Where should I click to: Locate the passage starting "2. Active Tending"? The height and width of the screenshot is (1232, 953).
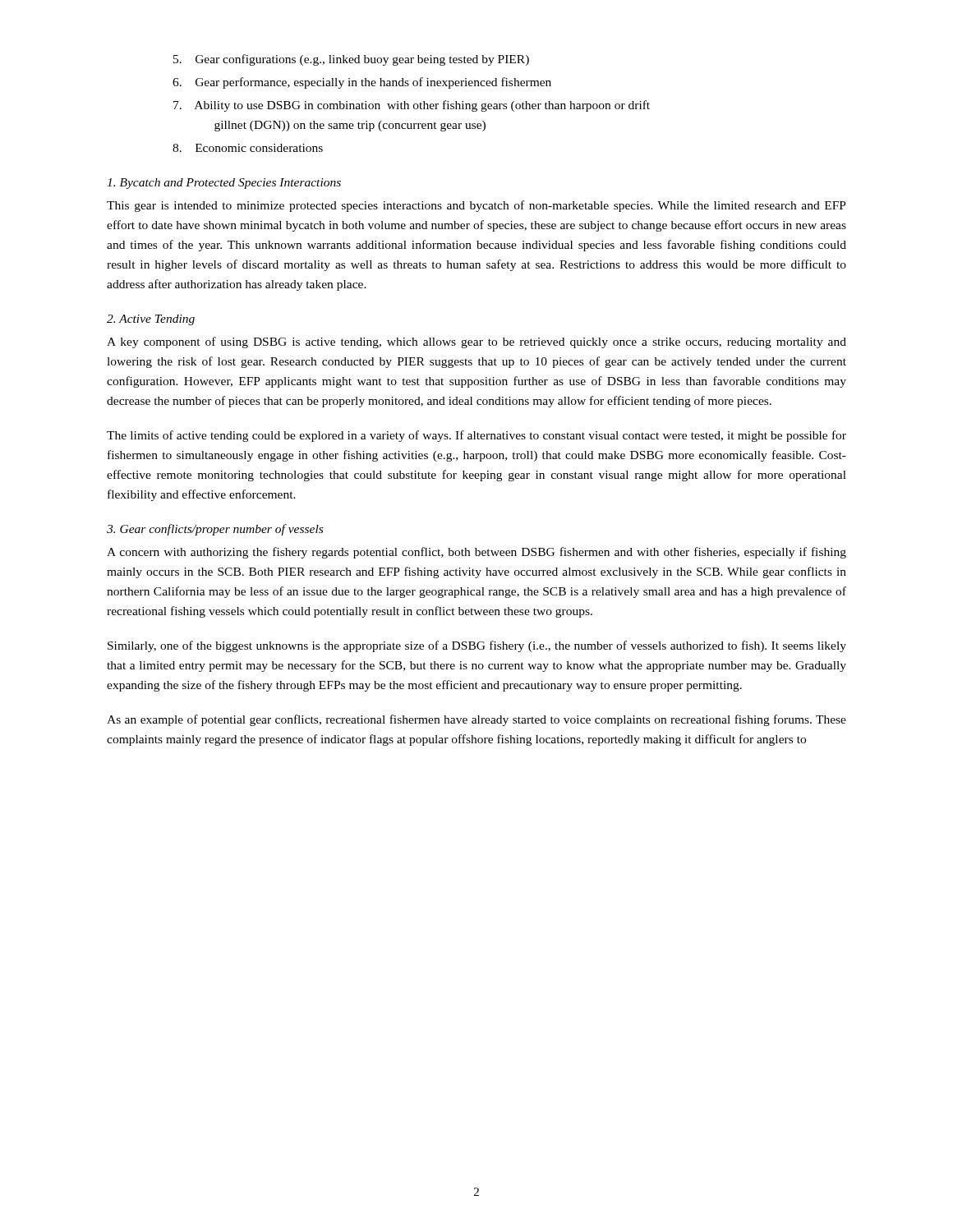151,318
